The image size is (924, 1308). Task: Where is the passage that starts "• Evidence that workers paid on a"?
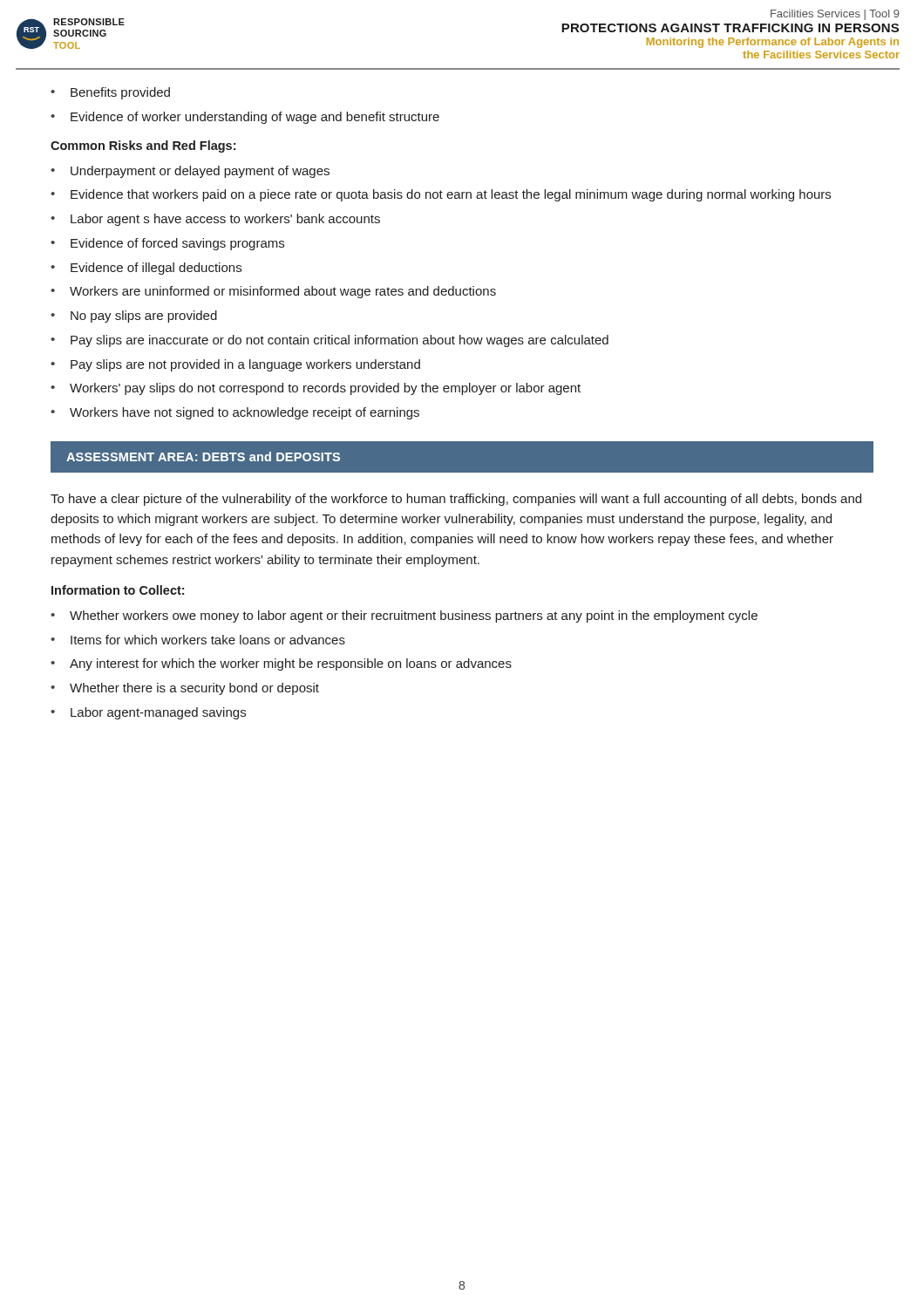tap(462, 195)
